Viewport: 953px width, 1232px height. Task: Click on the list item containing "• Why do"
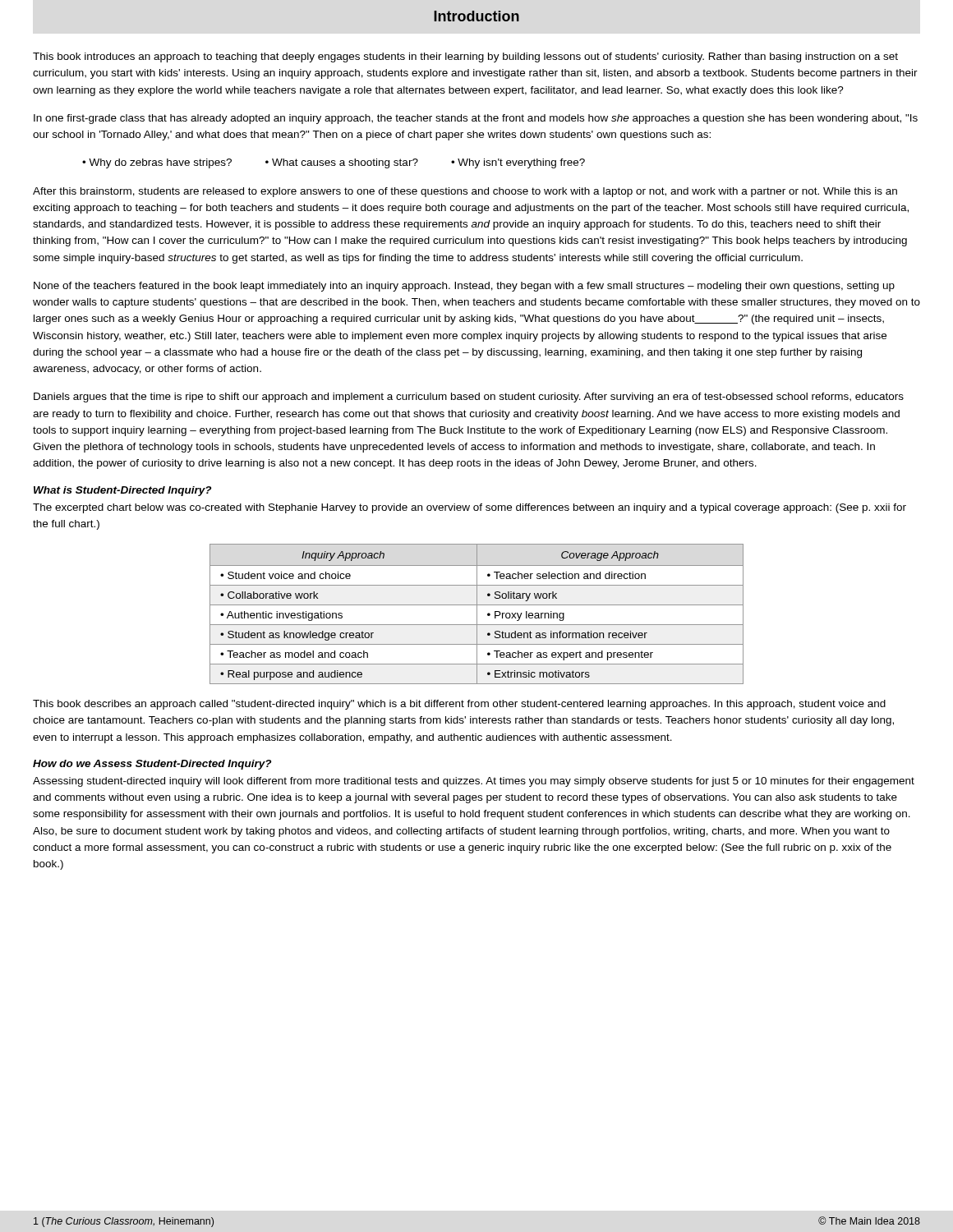[x=157, y=162]
